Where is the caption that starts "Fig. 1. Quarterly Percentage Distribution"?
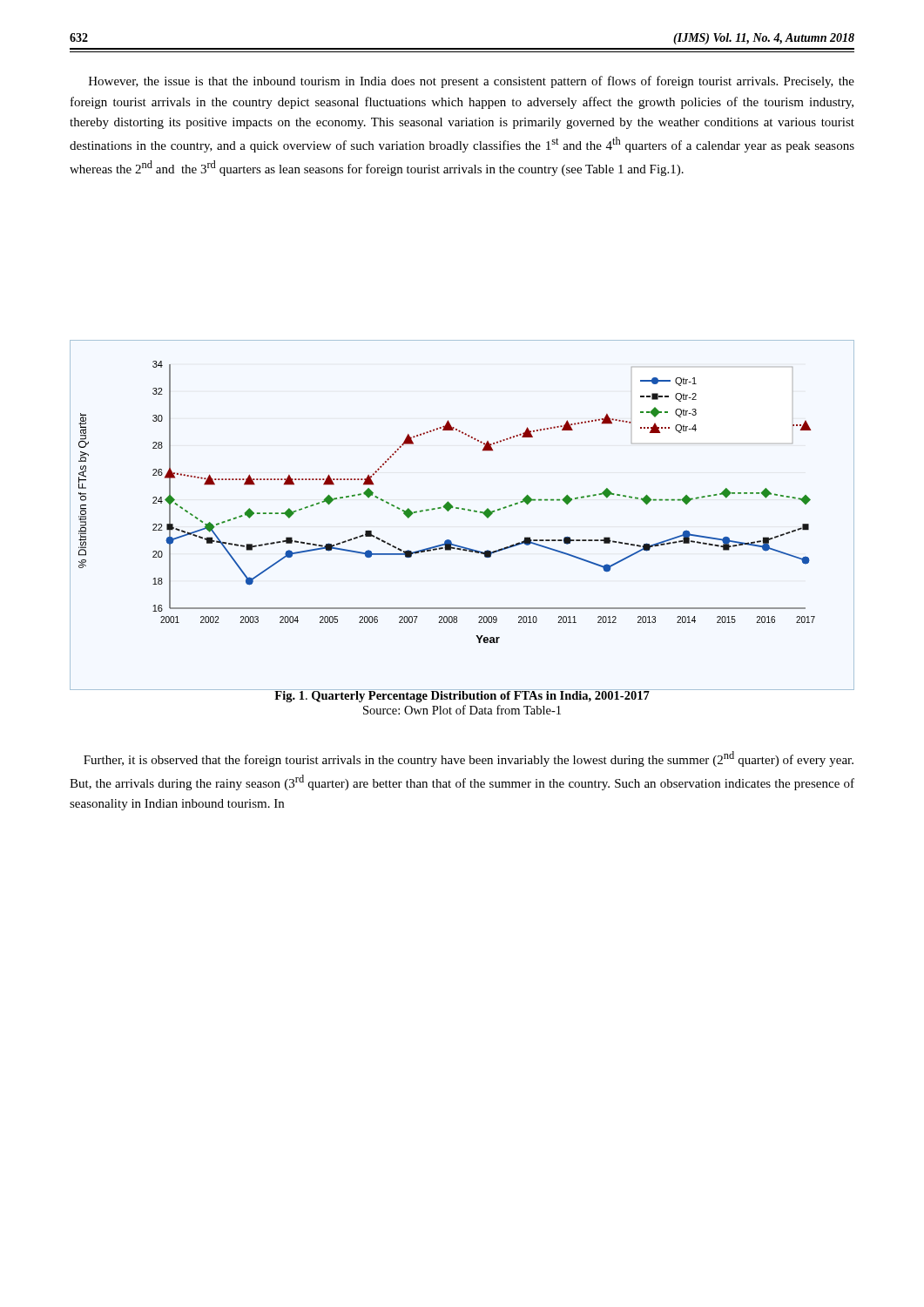924x1307 pixels. [x=462, y=703]
